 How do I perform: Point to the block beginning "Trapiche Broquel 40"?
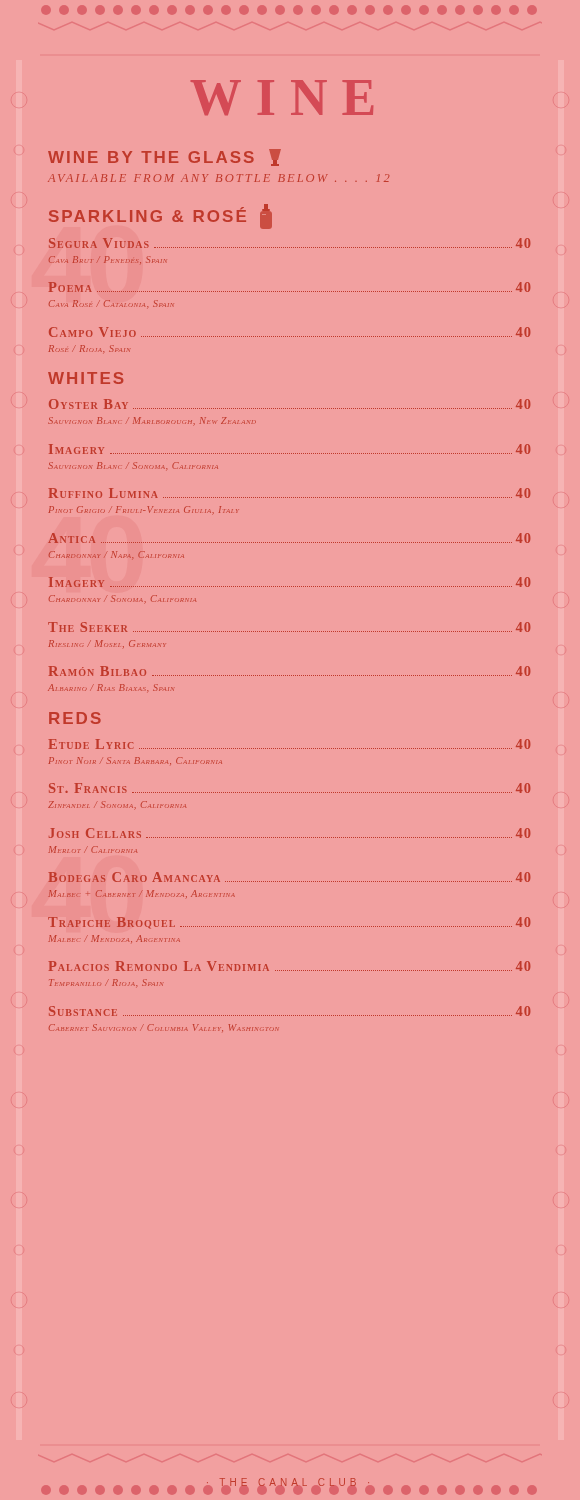(x=290, y=929)
